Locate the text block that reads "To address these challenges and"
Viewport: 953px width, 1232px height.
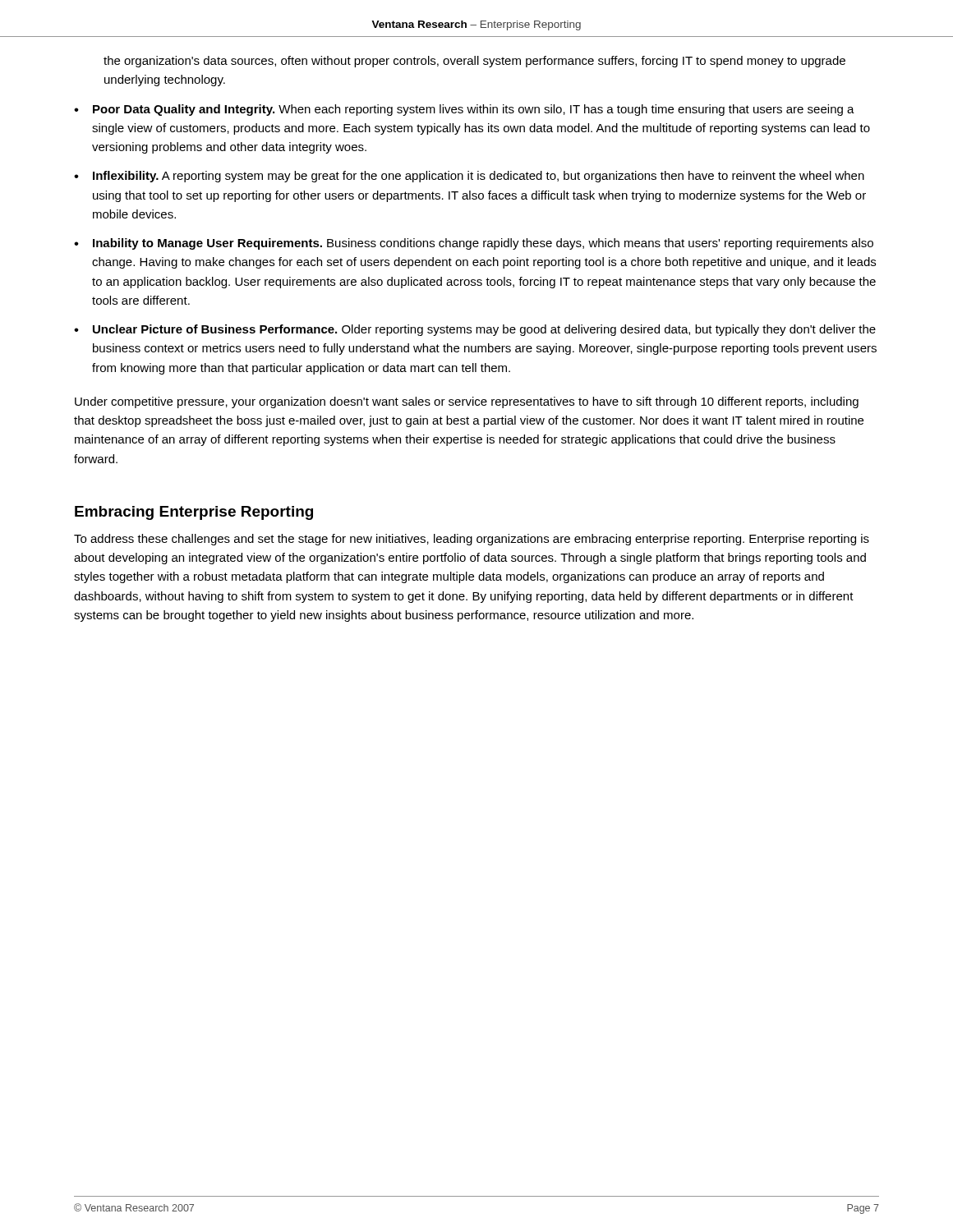tap(472, 576)
